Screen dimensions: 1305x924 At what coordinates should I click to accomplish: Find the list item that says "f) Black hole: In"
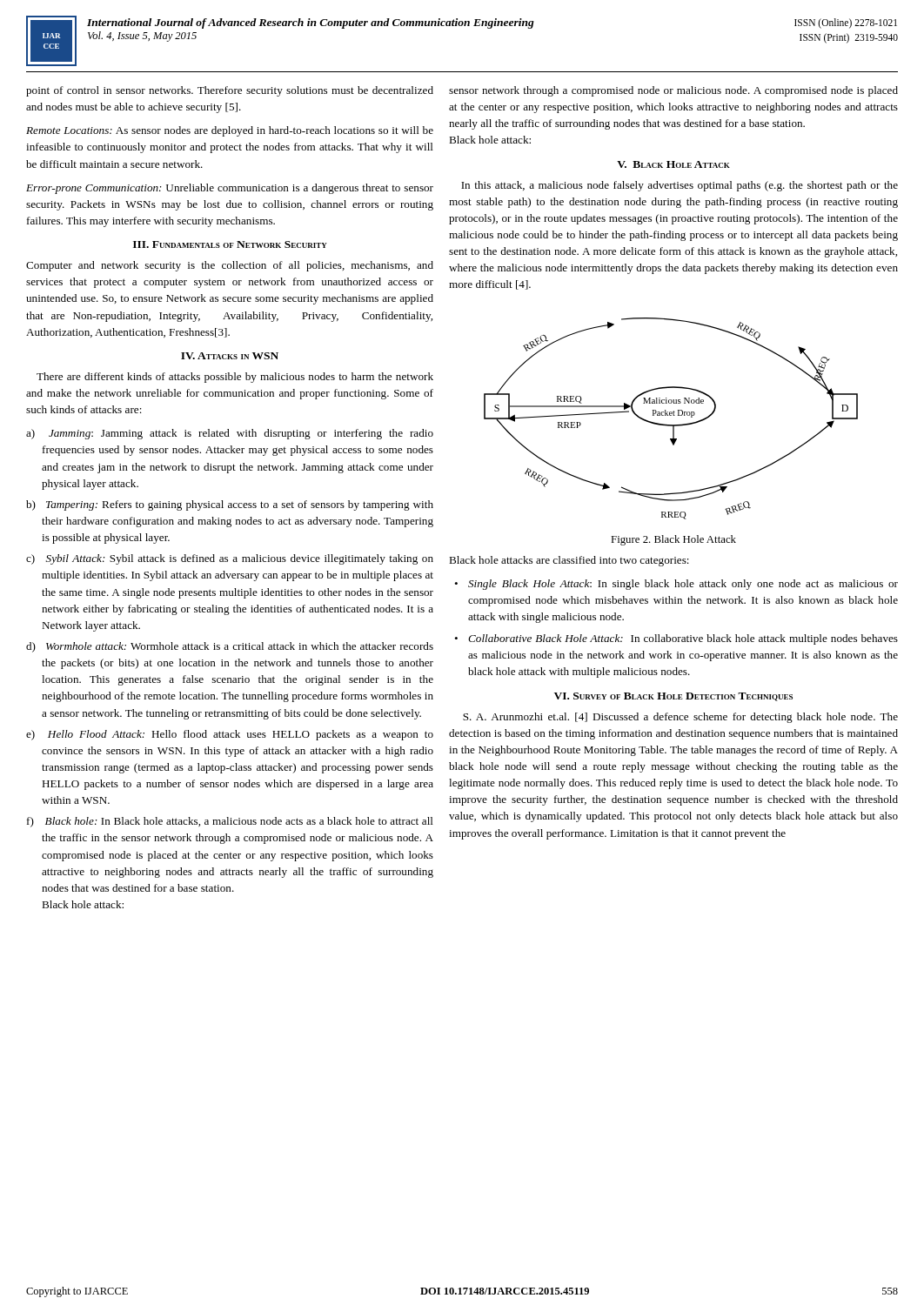point(230,862)
